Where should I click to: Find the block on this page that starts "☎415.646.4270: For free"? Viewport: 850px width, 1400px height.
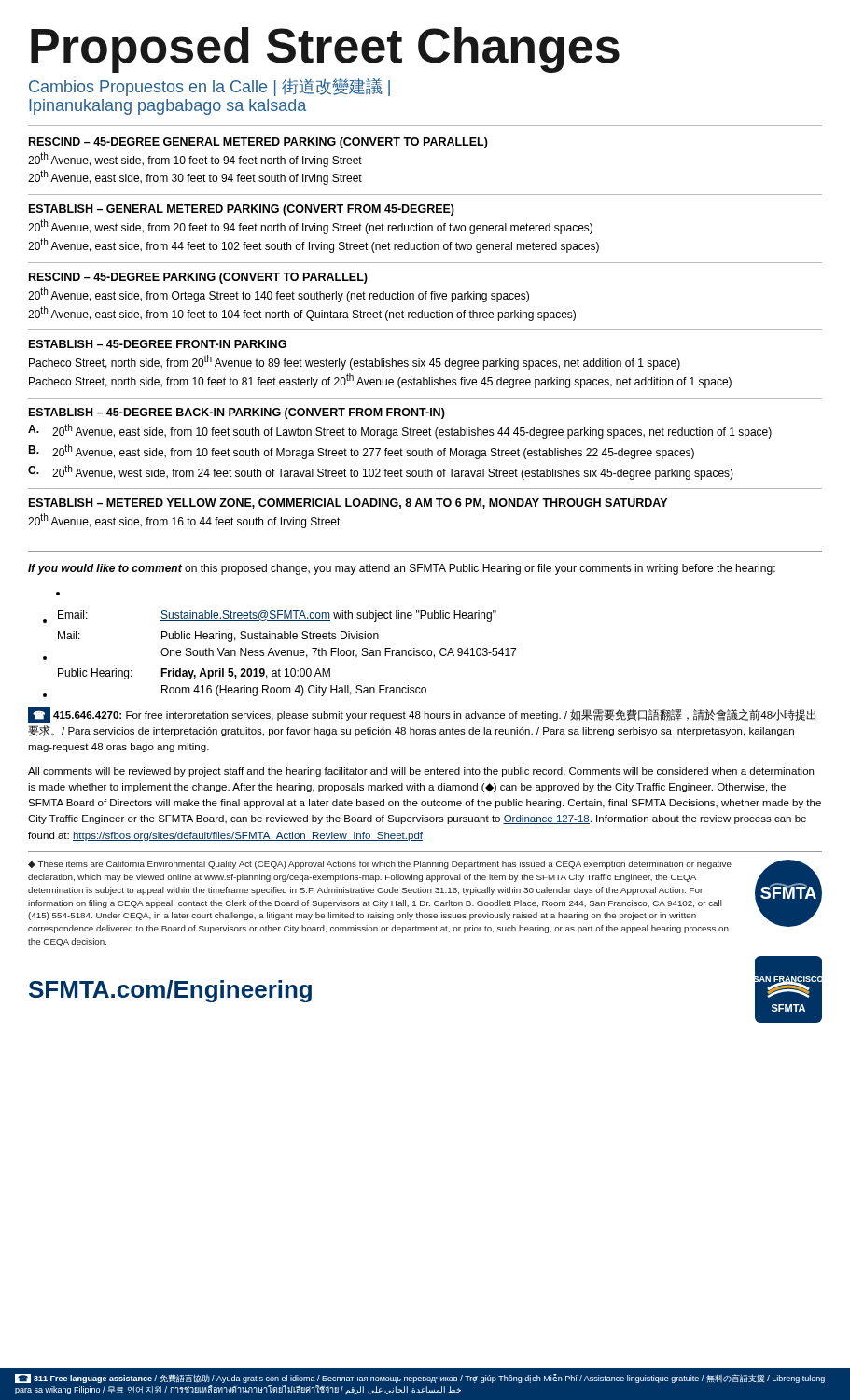(423, 729)
